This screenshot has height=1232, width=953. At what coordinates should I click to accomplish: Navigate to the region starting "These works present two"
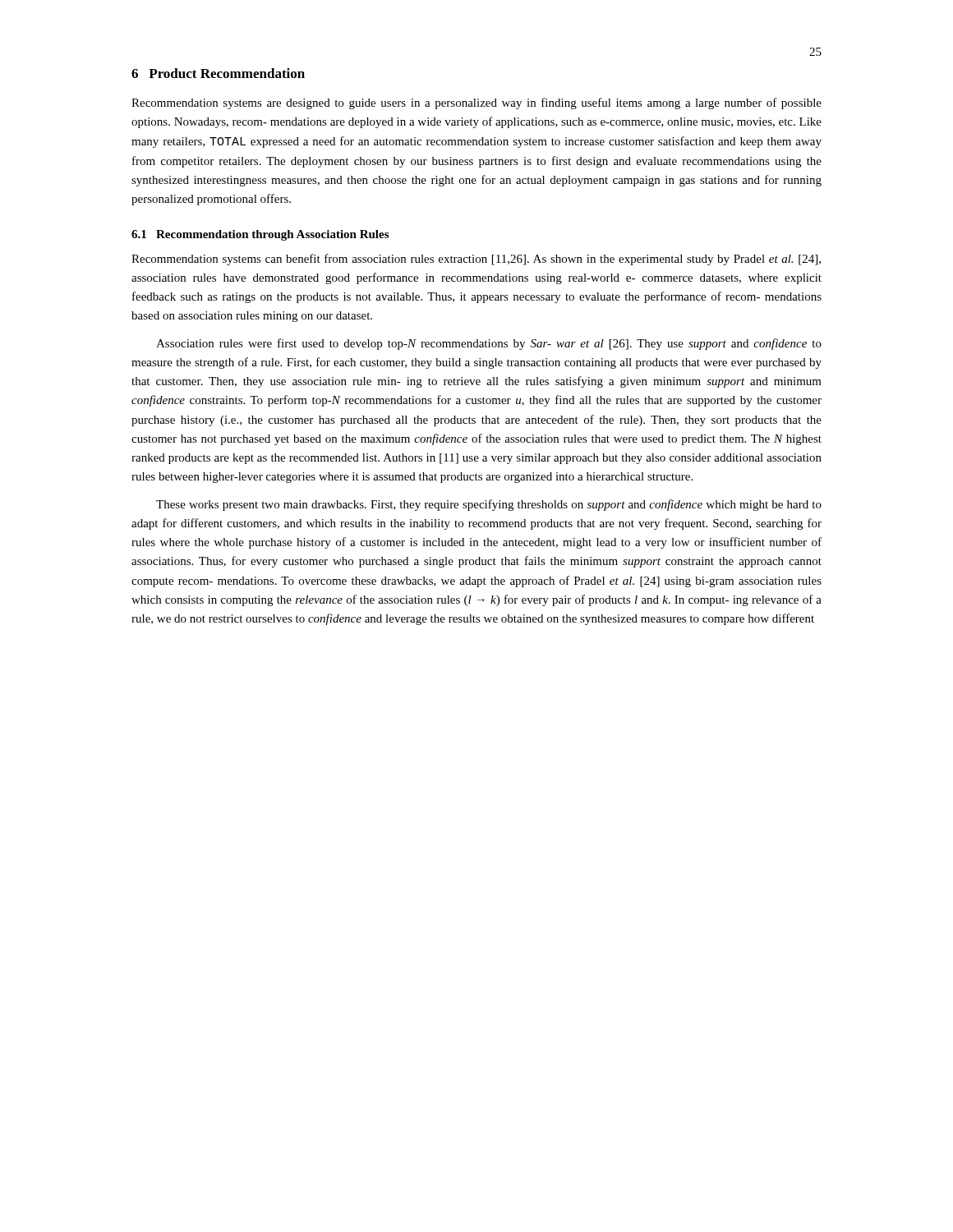pos(476,562)
